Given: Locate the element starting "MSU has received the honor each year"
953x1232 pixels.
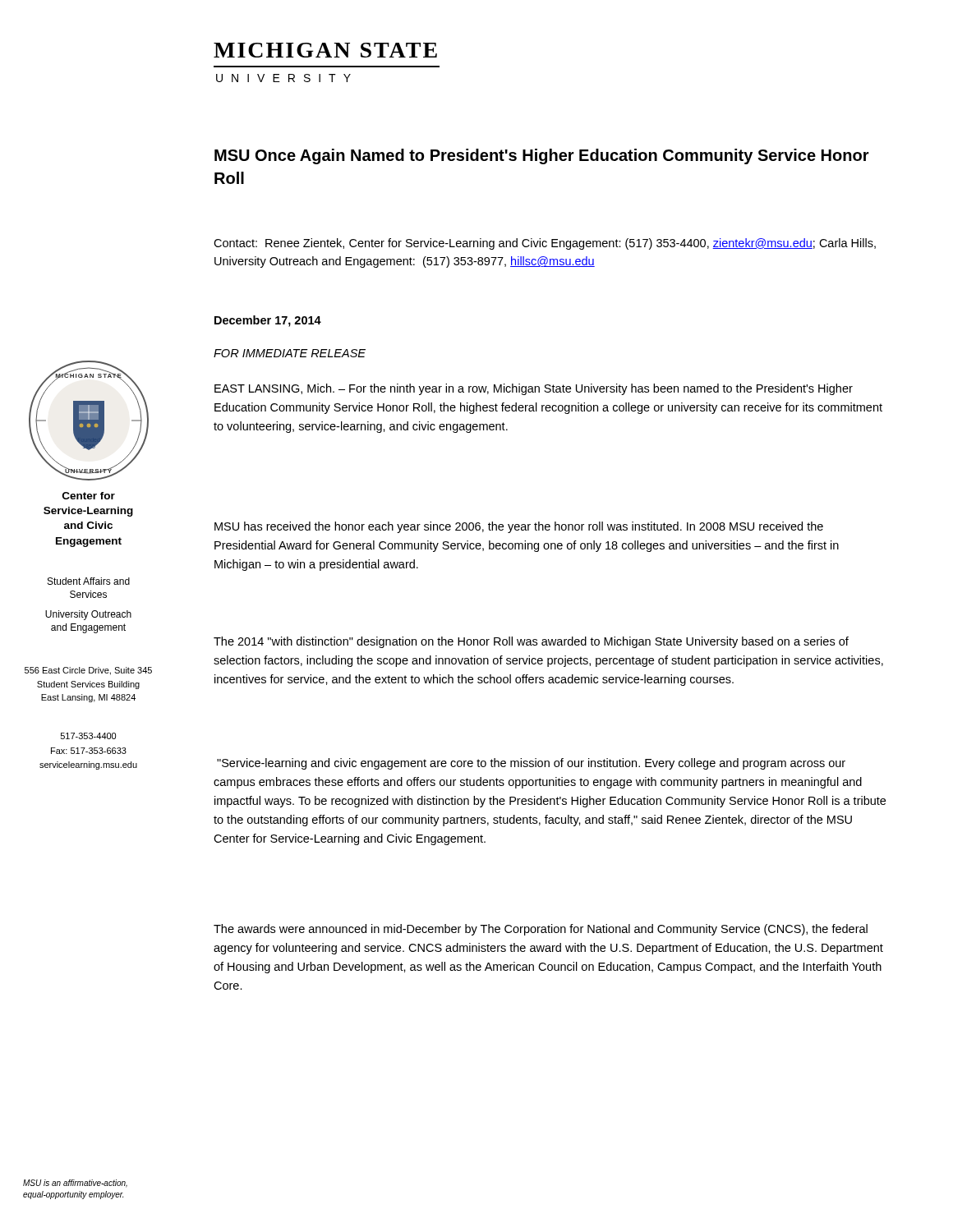Looking at the screenshot, I should (526, 545).
